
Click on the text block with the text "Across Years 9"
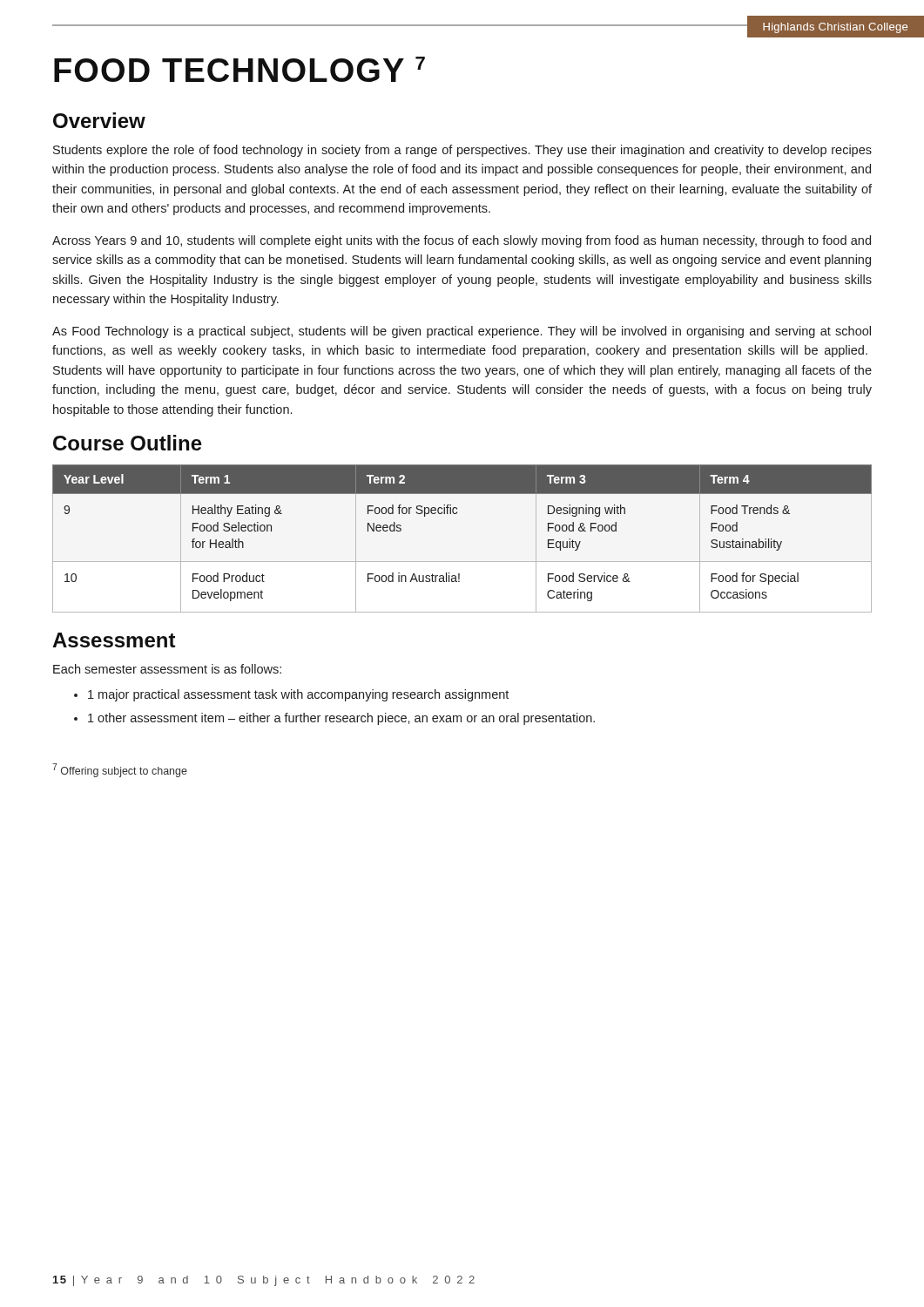[462, 270]
